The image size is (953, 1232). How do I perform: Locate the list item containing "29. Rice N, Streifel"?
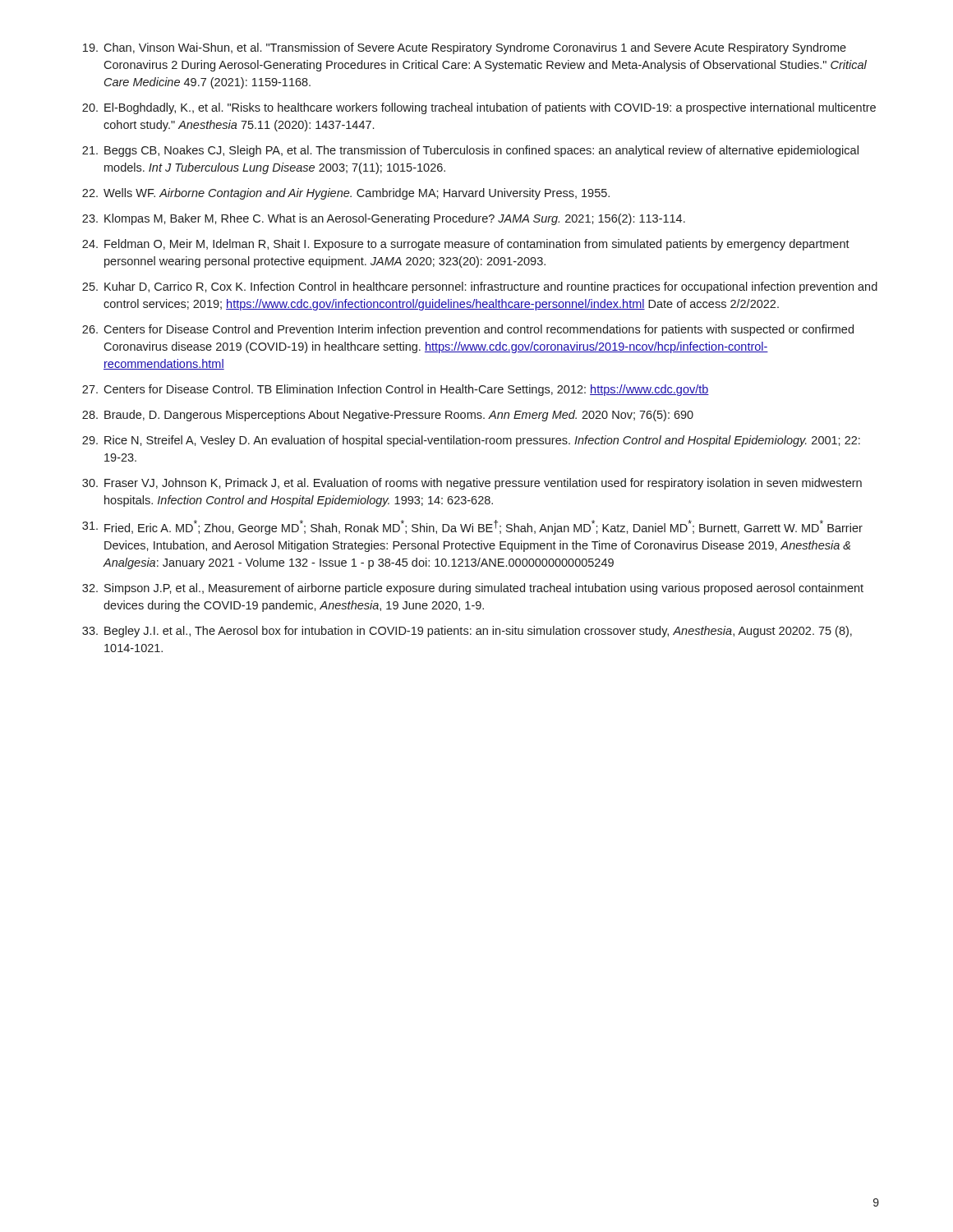[x=476, y=450]
